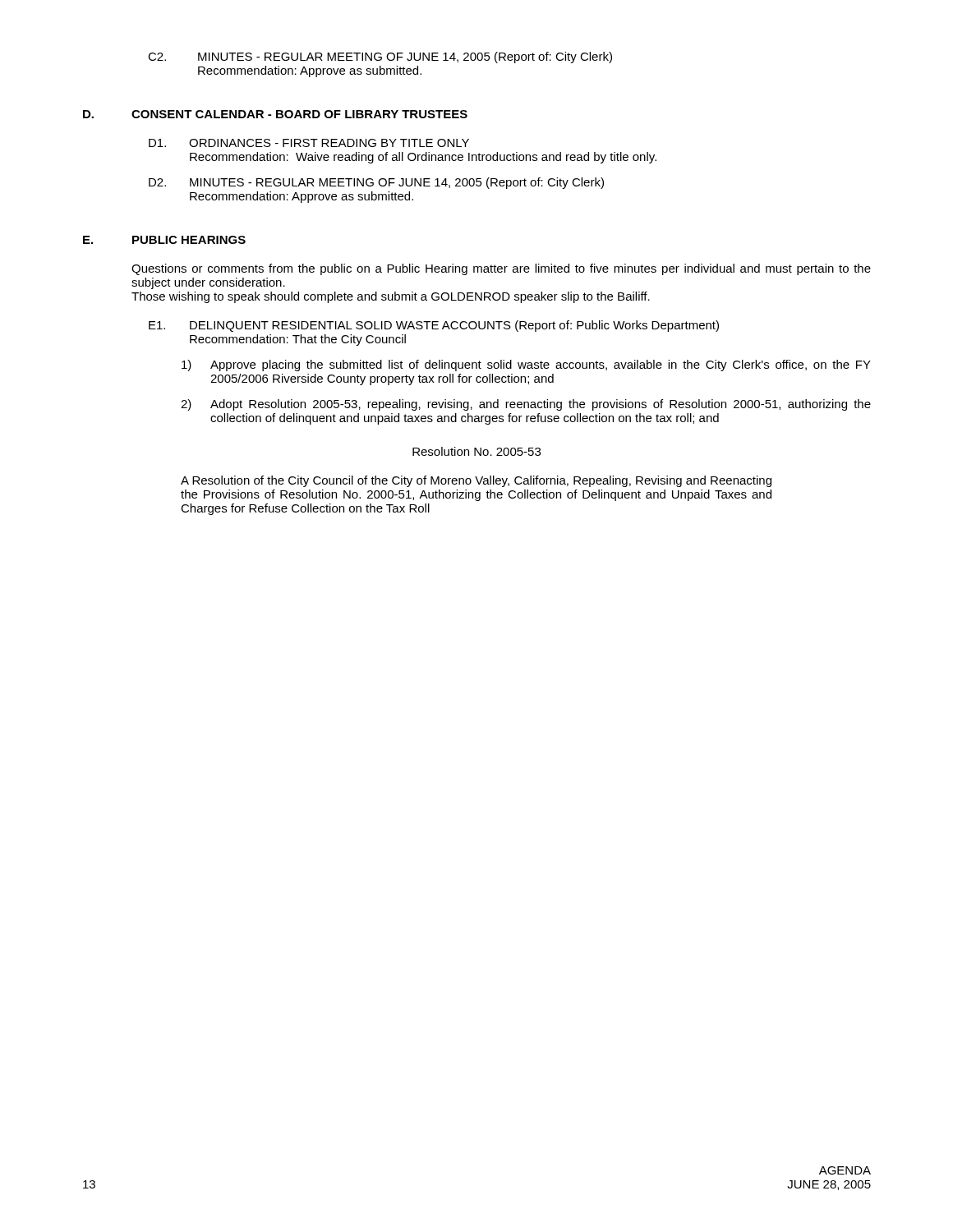Image resolution: width=953 pixels, height=1232 pixels.
Task: Locate the element starting "D. CONSENT CALENDAR - BOARD OF"
Action: (x=275, y=114)
